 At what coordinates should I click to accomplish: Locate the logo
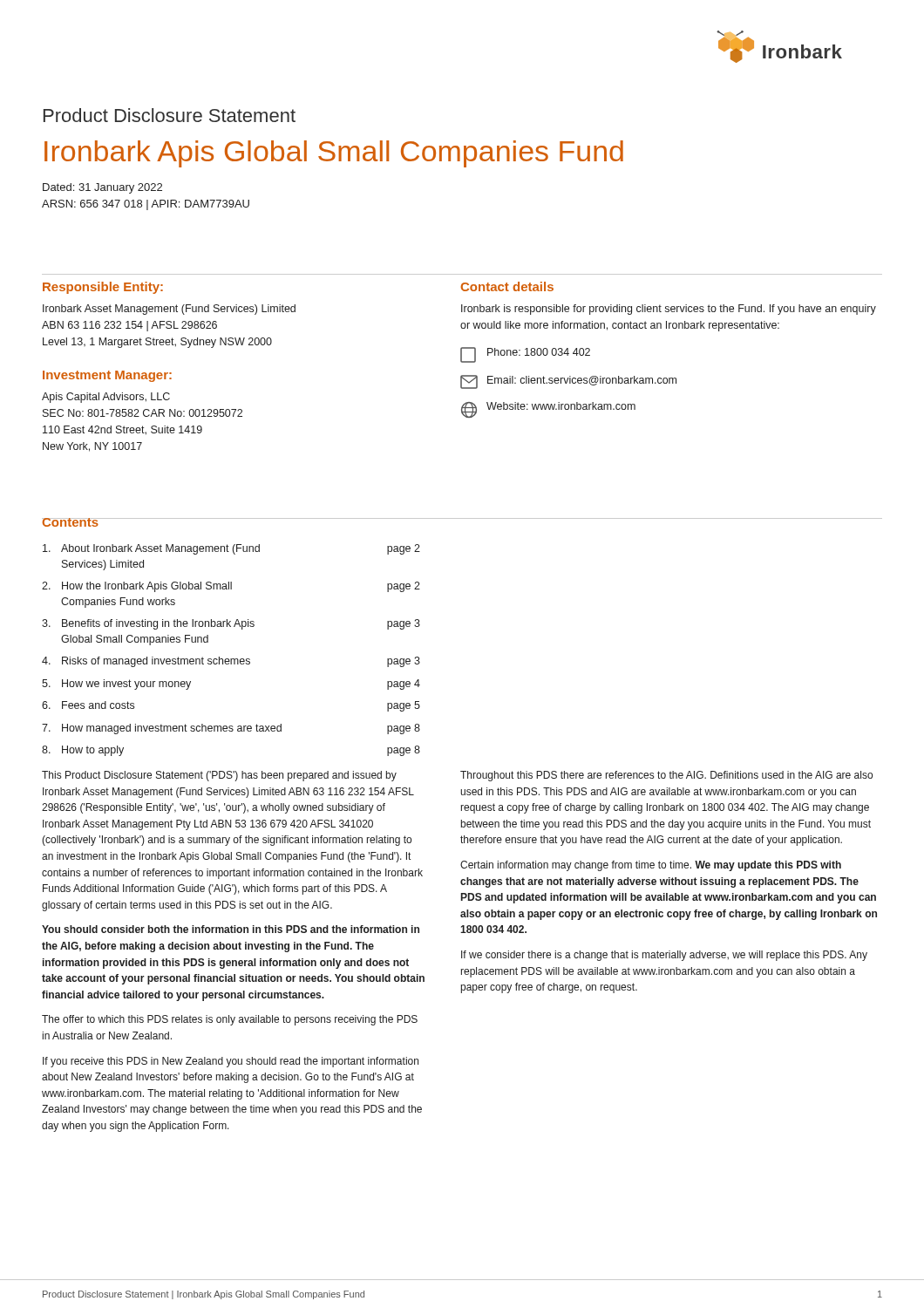coord(795,56)
